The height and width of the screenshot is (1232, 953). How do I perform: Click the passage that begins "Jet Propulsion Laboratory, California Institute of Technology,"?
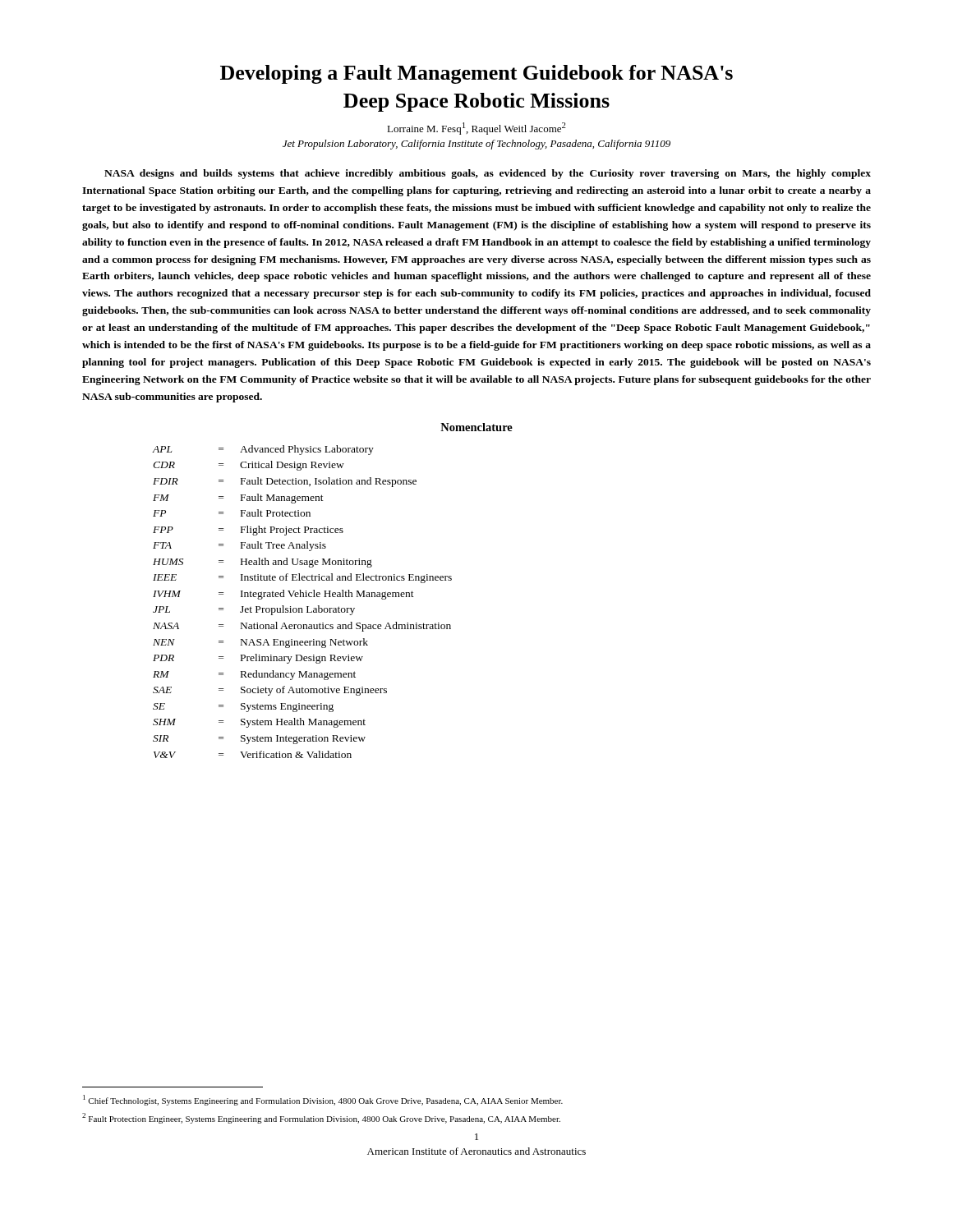tap(476, 143)
